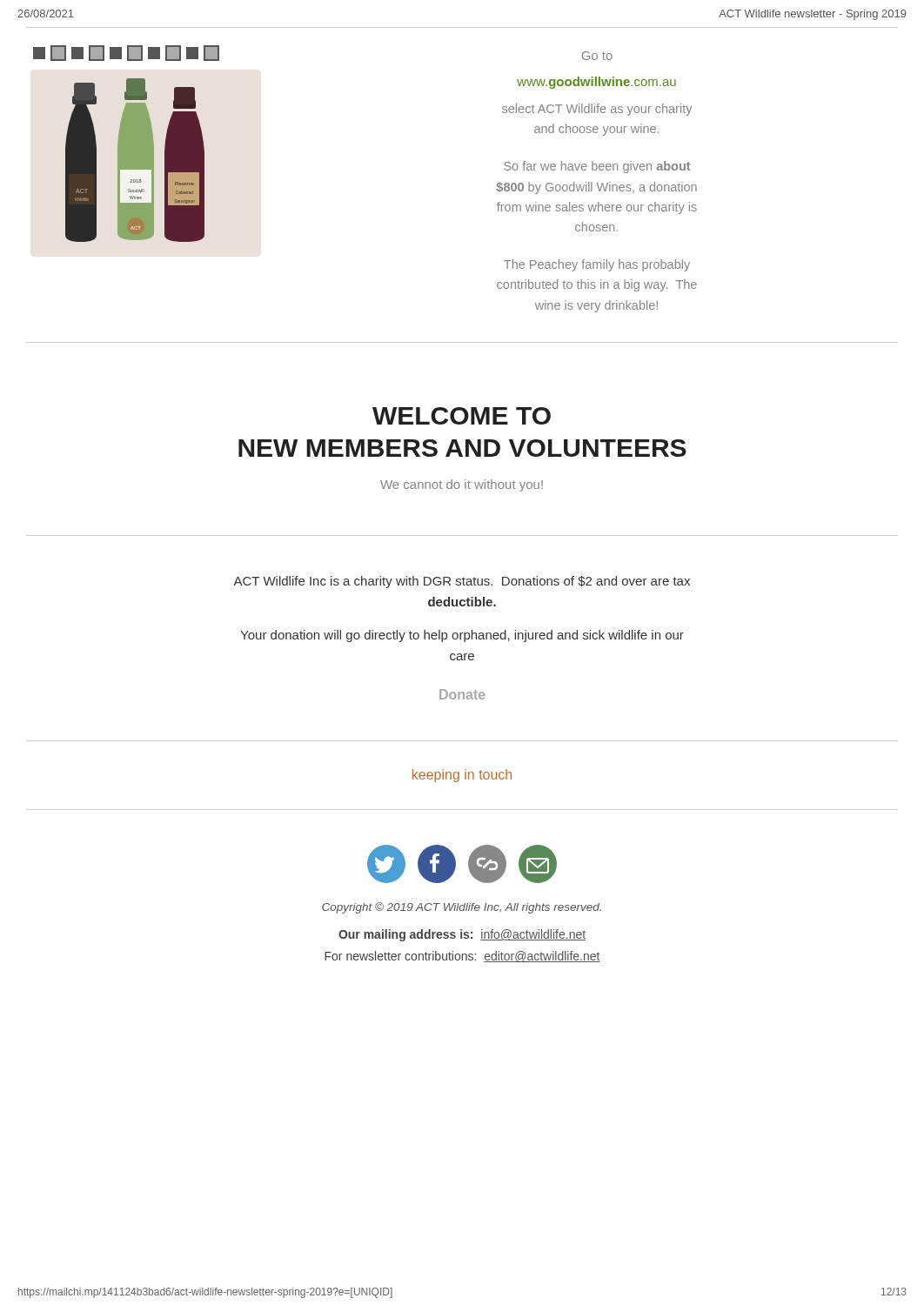Click the passage that begins "ACT Wildlife Inc is a charity with"

(462, 591)
